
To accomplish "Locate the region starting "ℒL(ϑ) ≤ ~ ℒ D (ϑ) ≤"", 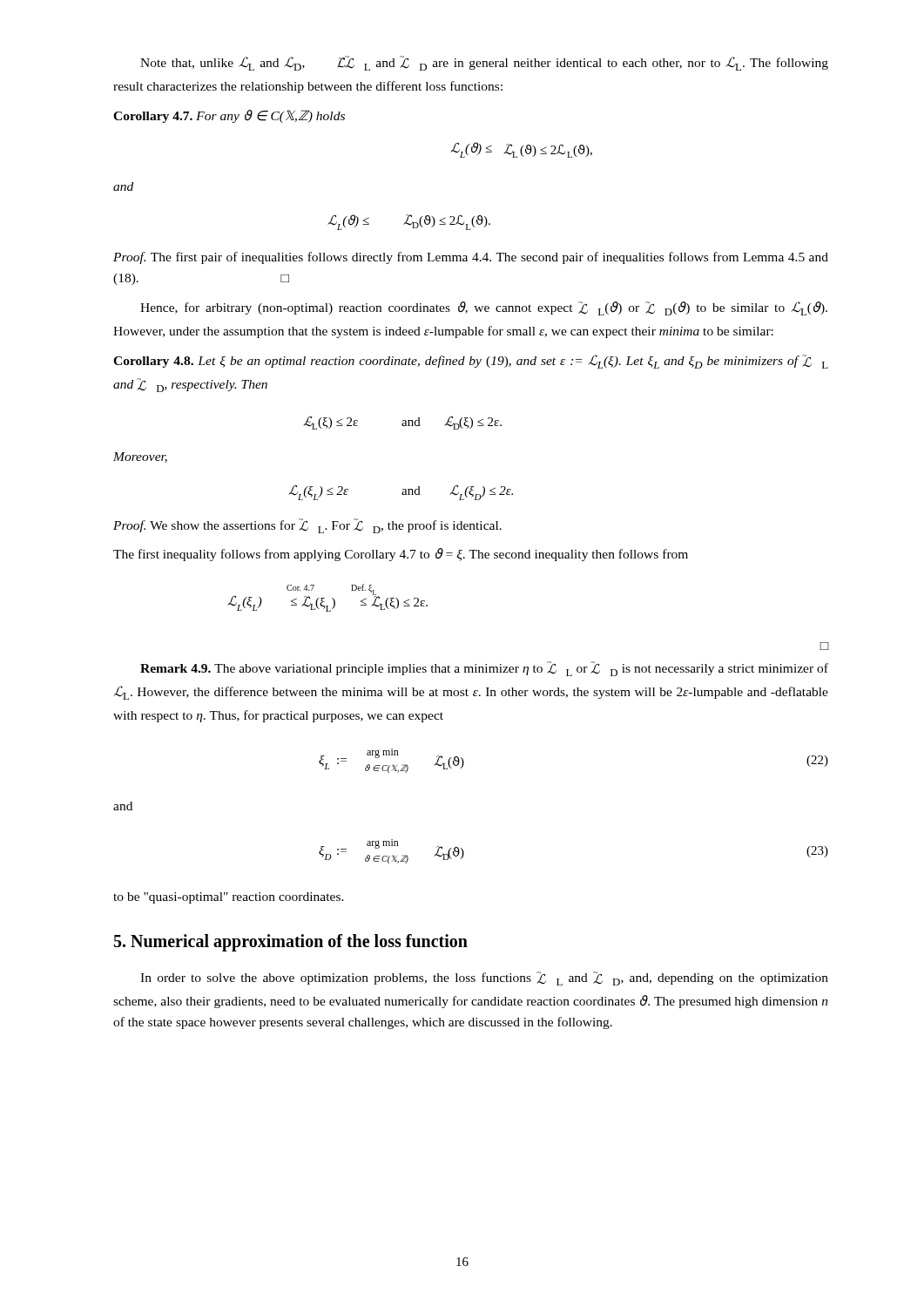I will pos(471,219).
